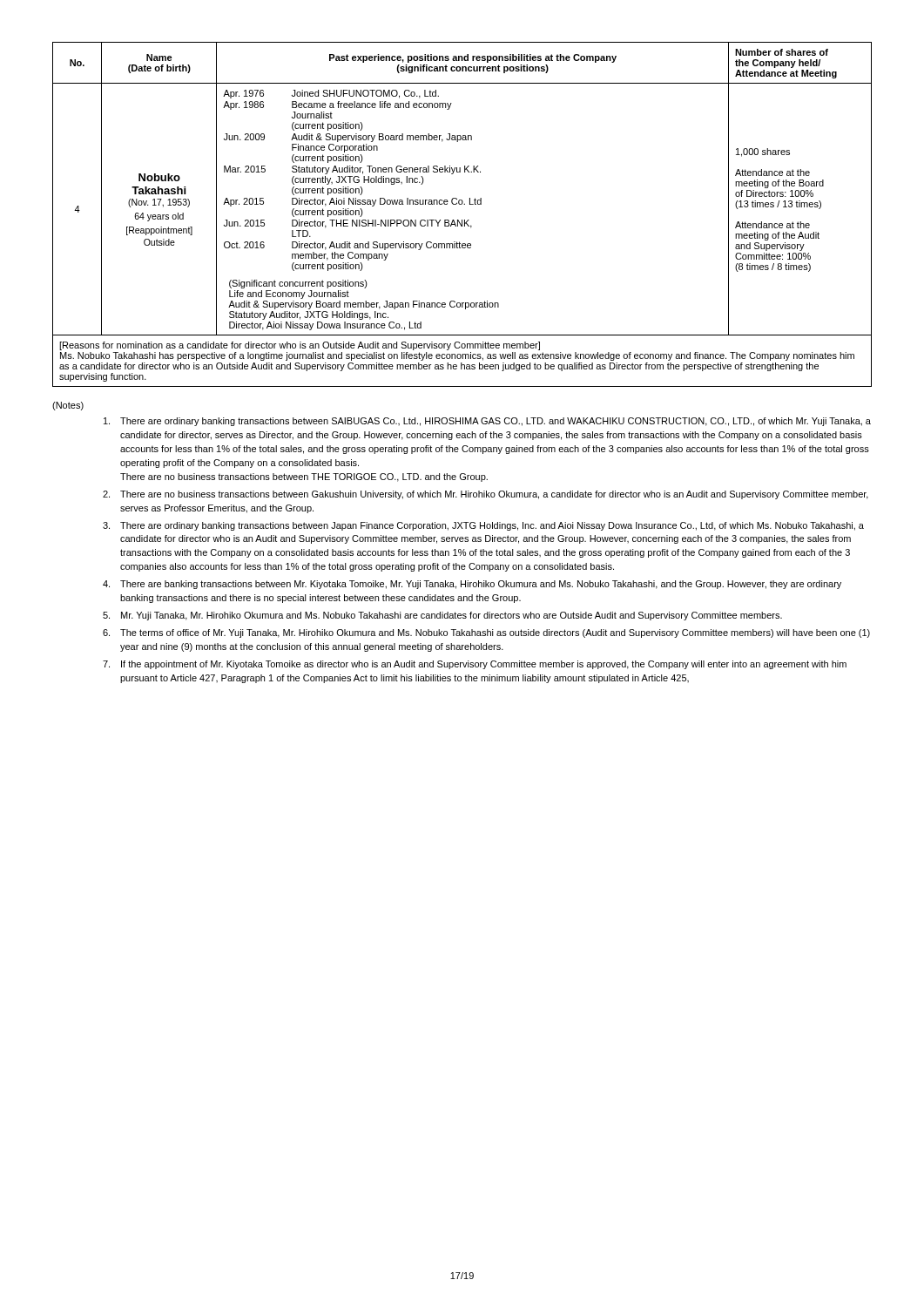Locate the table with the text "Past experience, positions and"
The width and height of the screenshot is (924, 1307).
462,214
